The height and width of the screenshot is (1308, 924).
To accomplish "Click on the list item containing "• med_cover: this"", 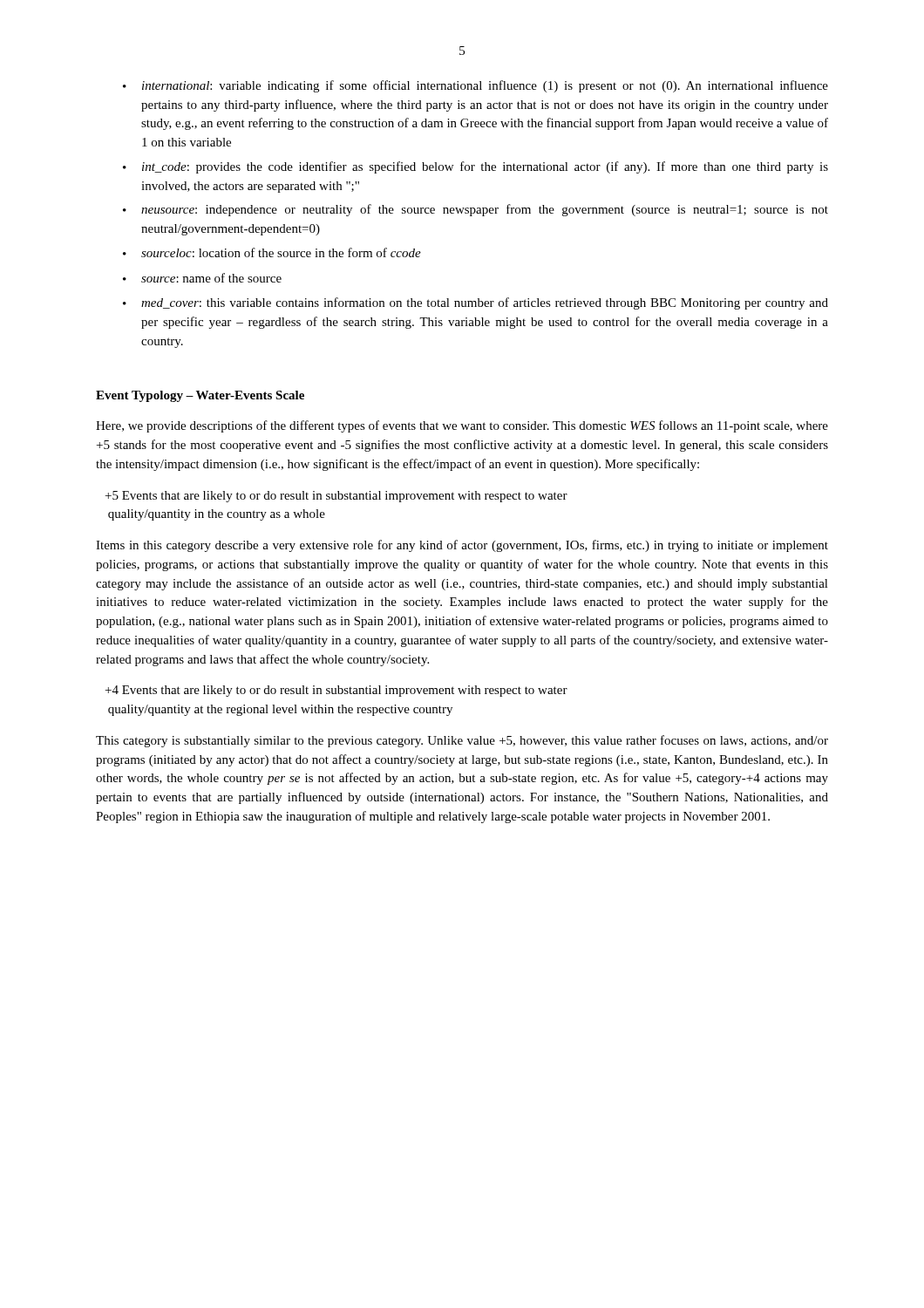I will 475,322.
